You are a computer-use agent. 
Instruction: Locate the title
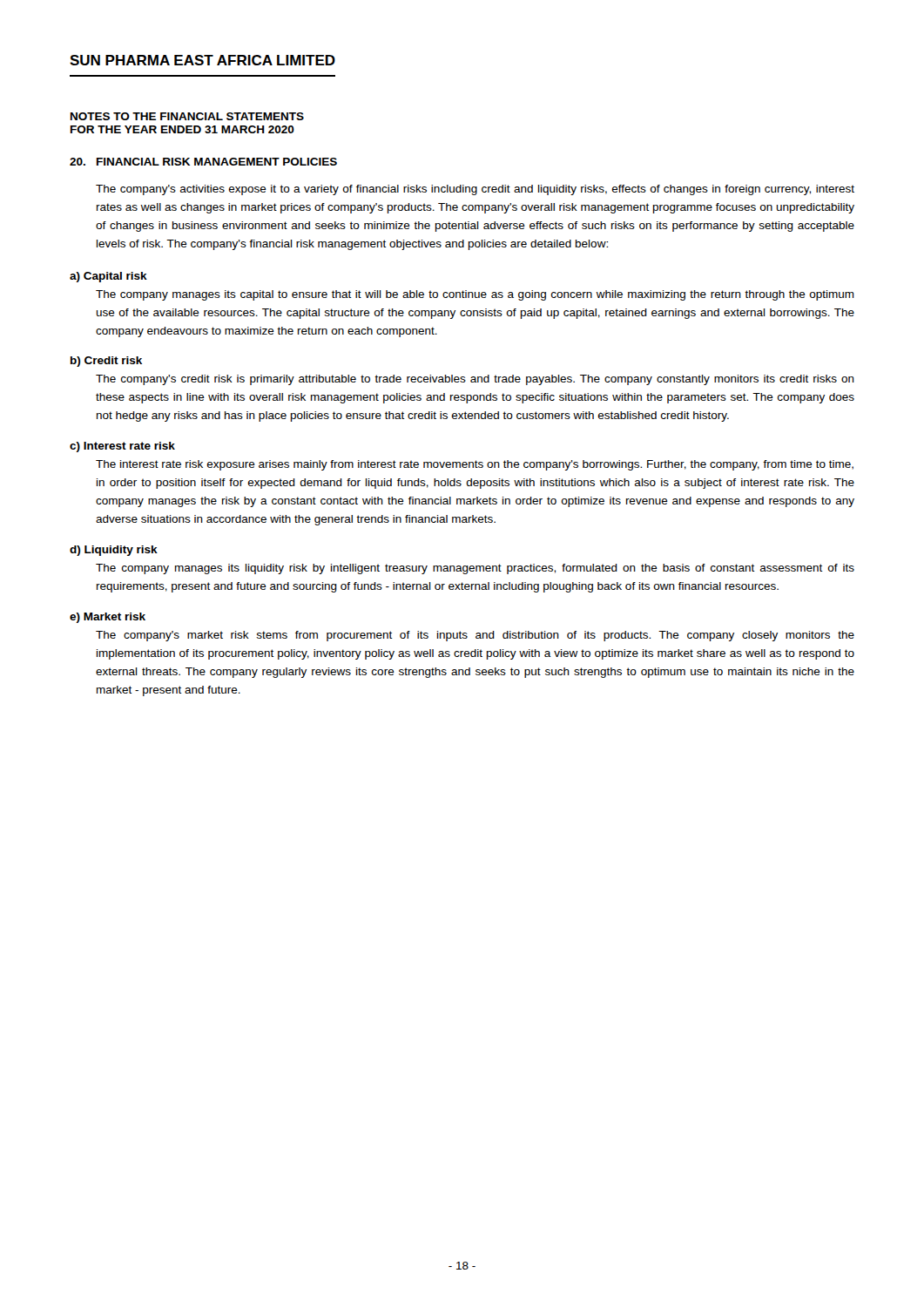(x=202, y=65)
